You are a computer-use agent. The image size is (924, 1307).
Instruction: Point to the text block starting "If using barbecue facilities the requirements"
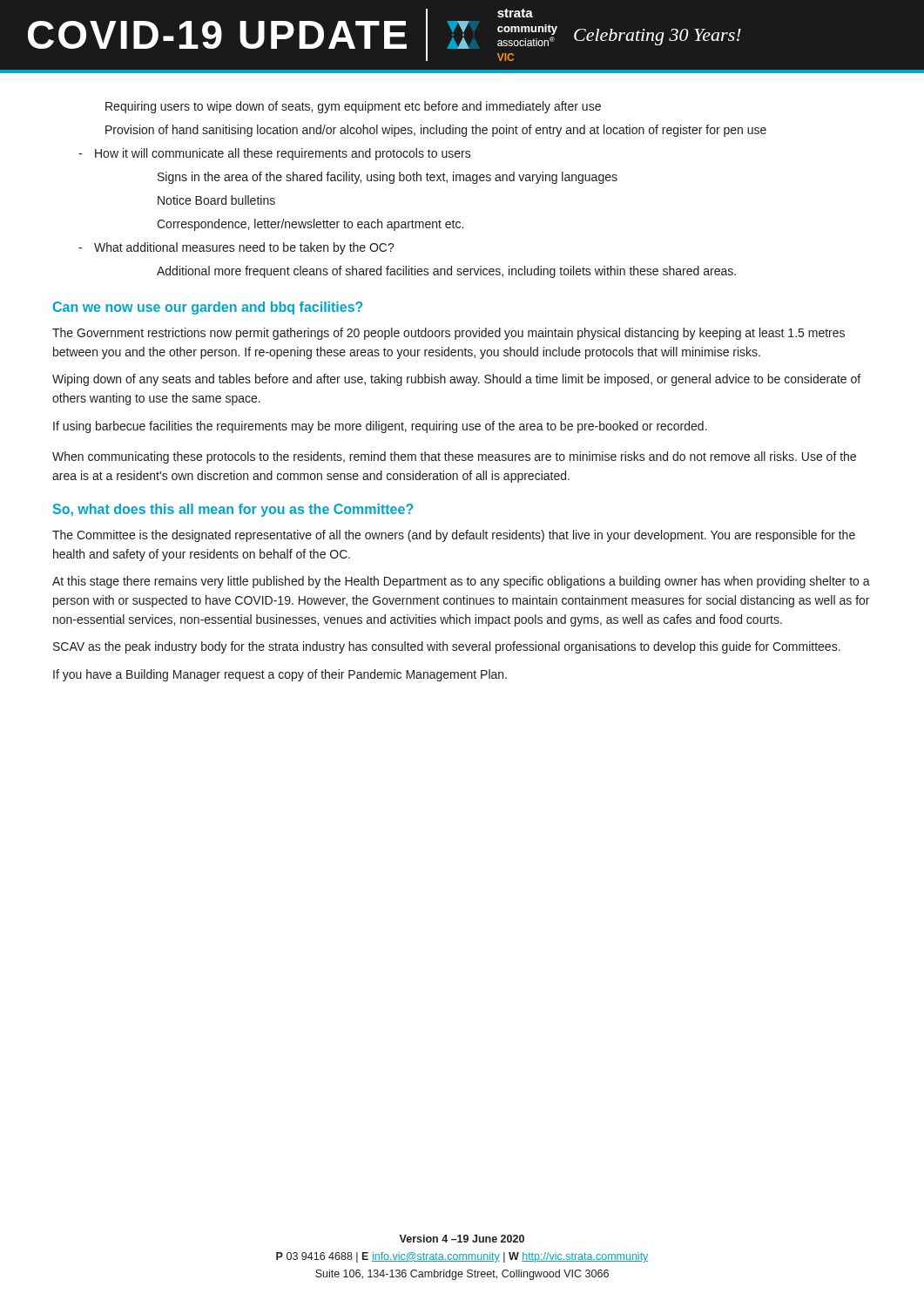pyautogui.click(x=380, y=426)
